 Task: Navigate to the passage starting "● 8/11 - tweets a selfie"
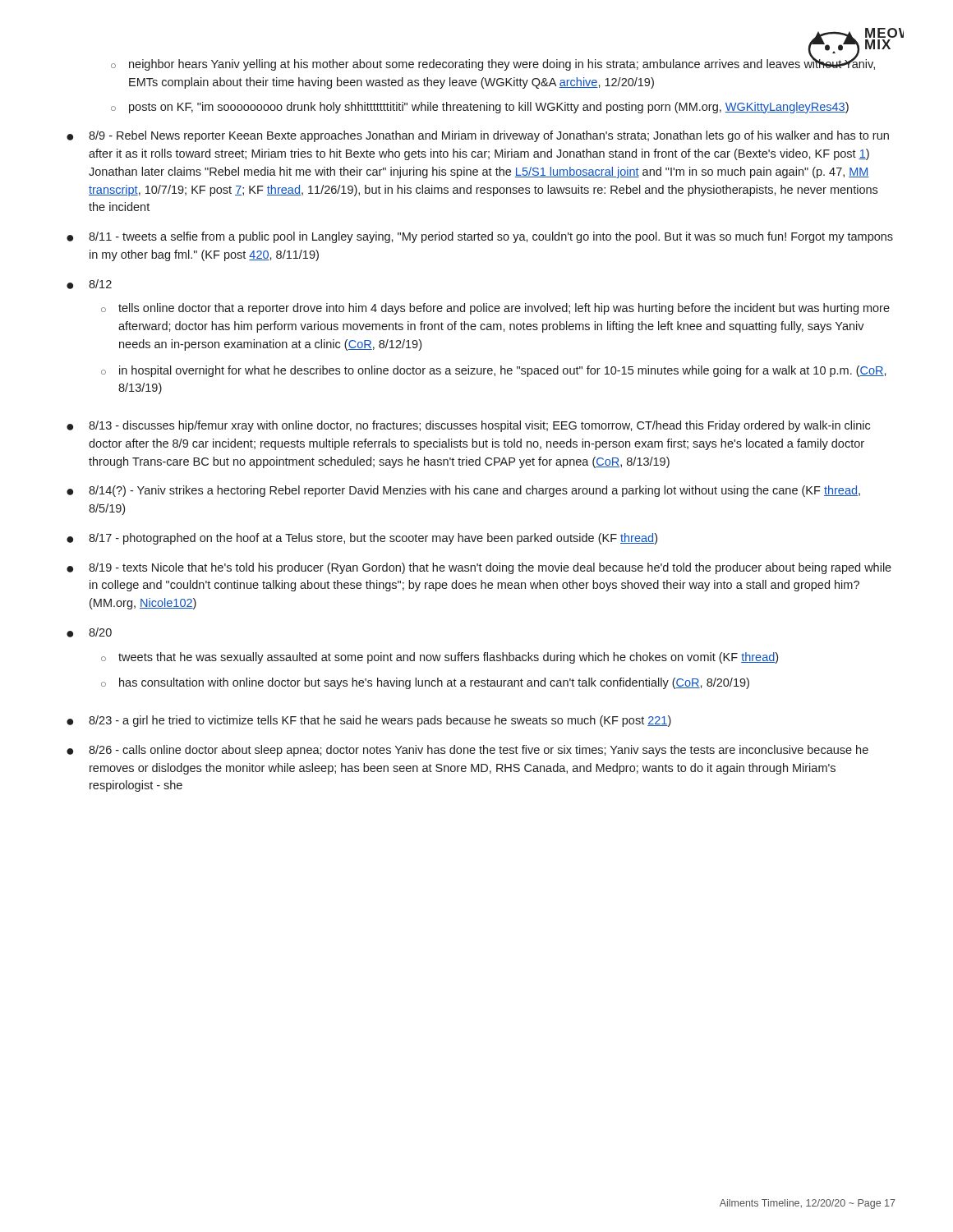481,246
